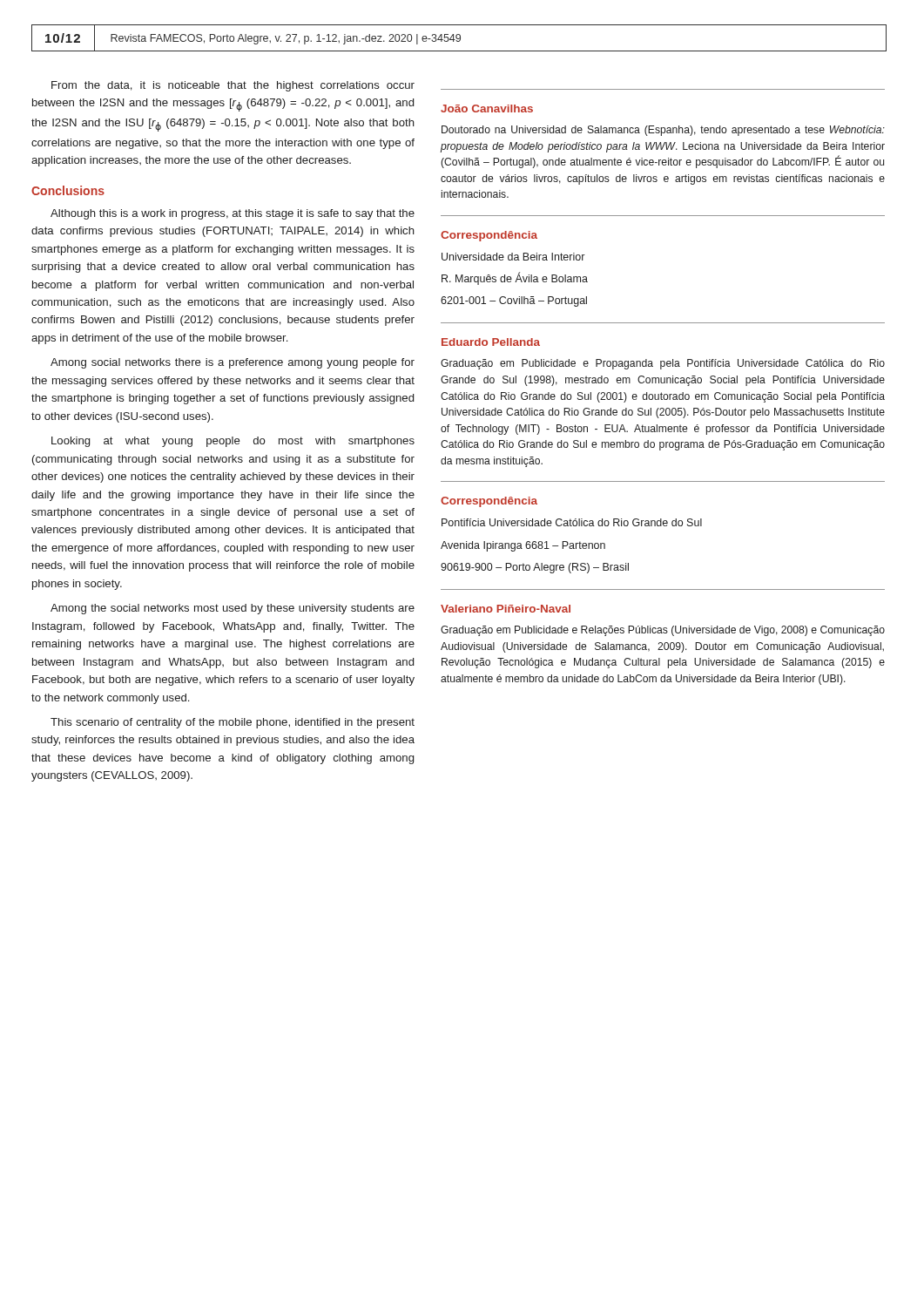Point to the block starting "Graduação em Publicidade e Relações Públicas"
This screenshot has height=1307, width=924.
click(x=663, y=654)
